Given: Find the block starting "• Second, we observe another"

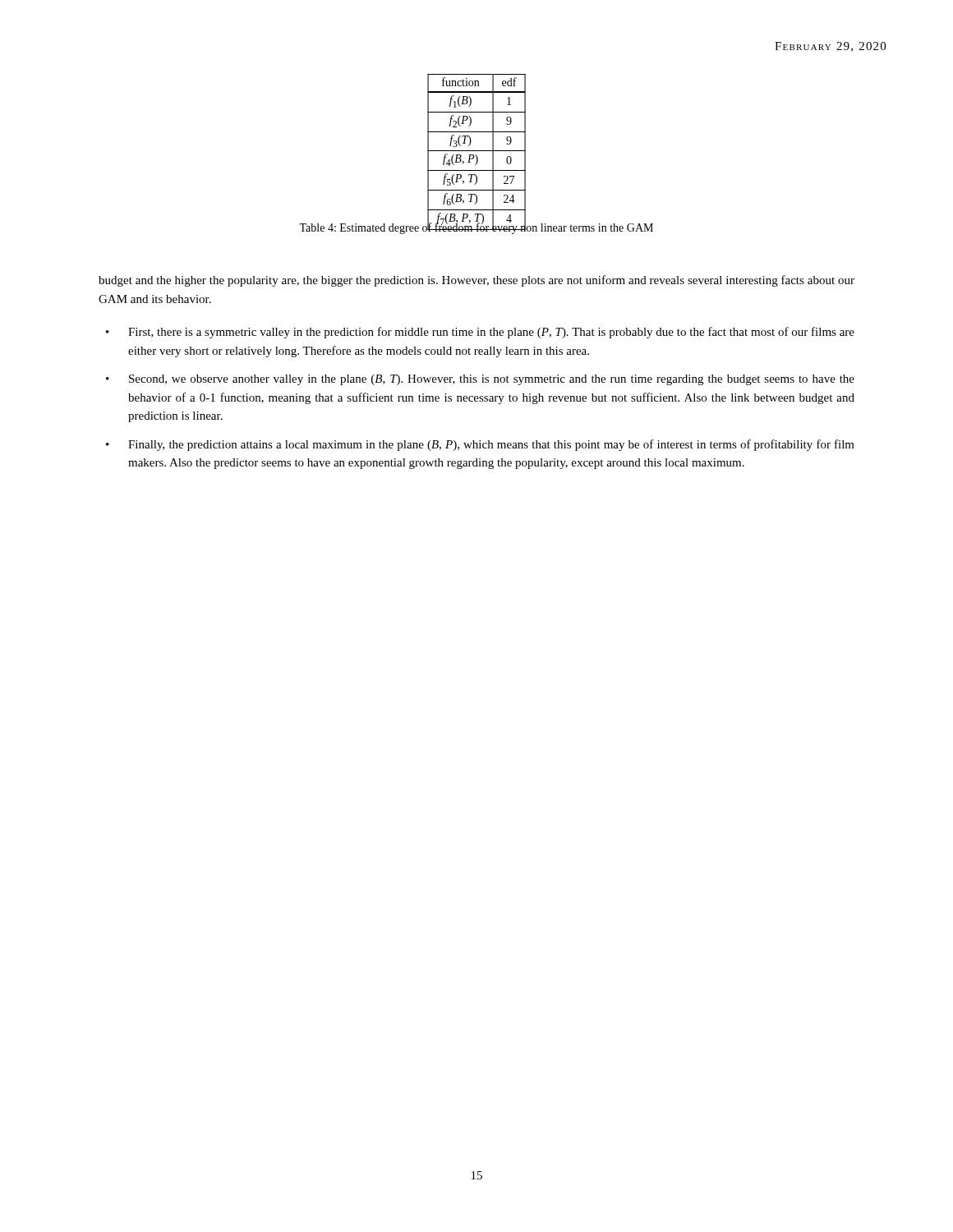Looking at the screenshot, I should [x=476, y=397].
